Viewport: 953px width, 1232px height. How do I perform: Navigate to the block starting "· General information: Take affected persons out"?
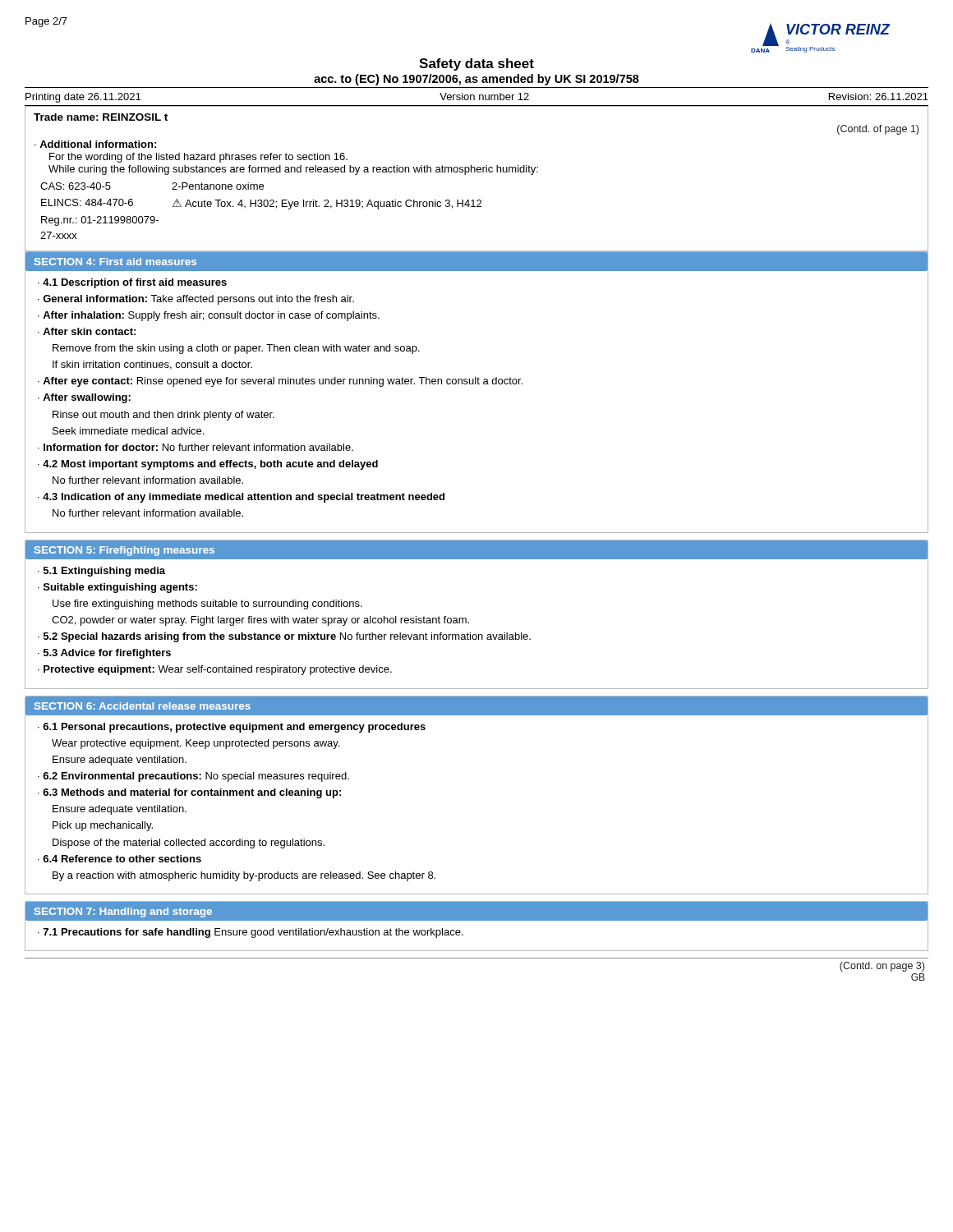196,298
